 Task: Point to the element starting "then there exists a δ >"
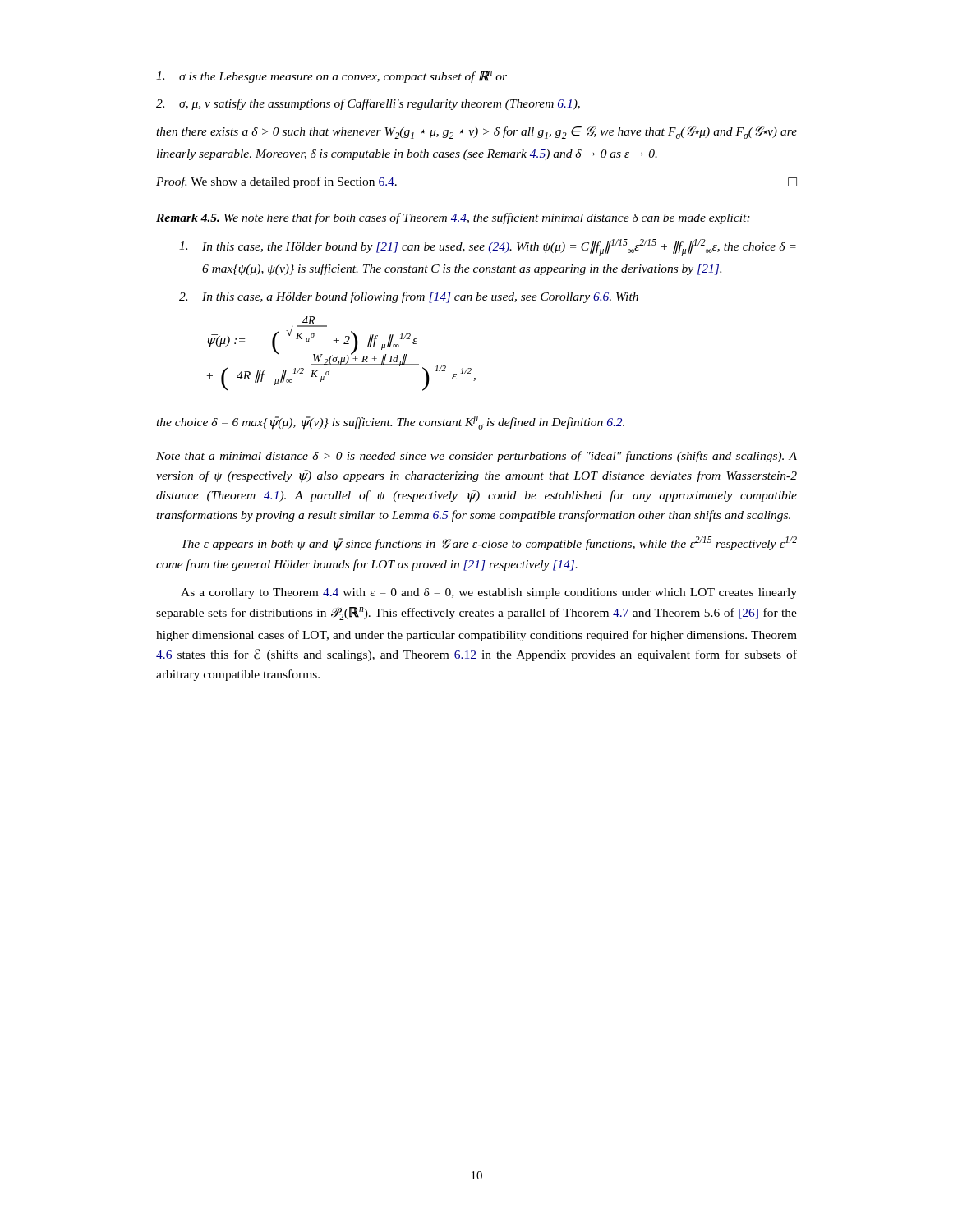click(x=476, y=142)
